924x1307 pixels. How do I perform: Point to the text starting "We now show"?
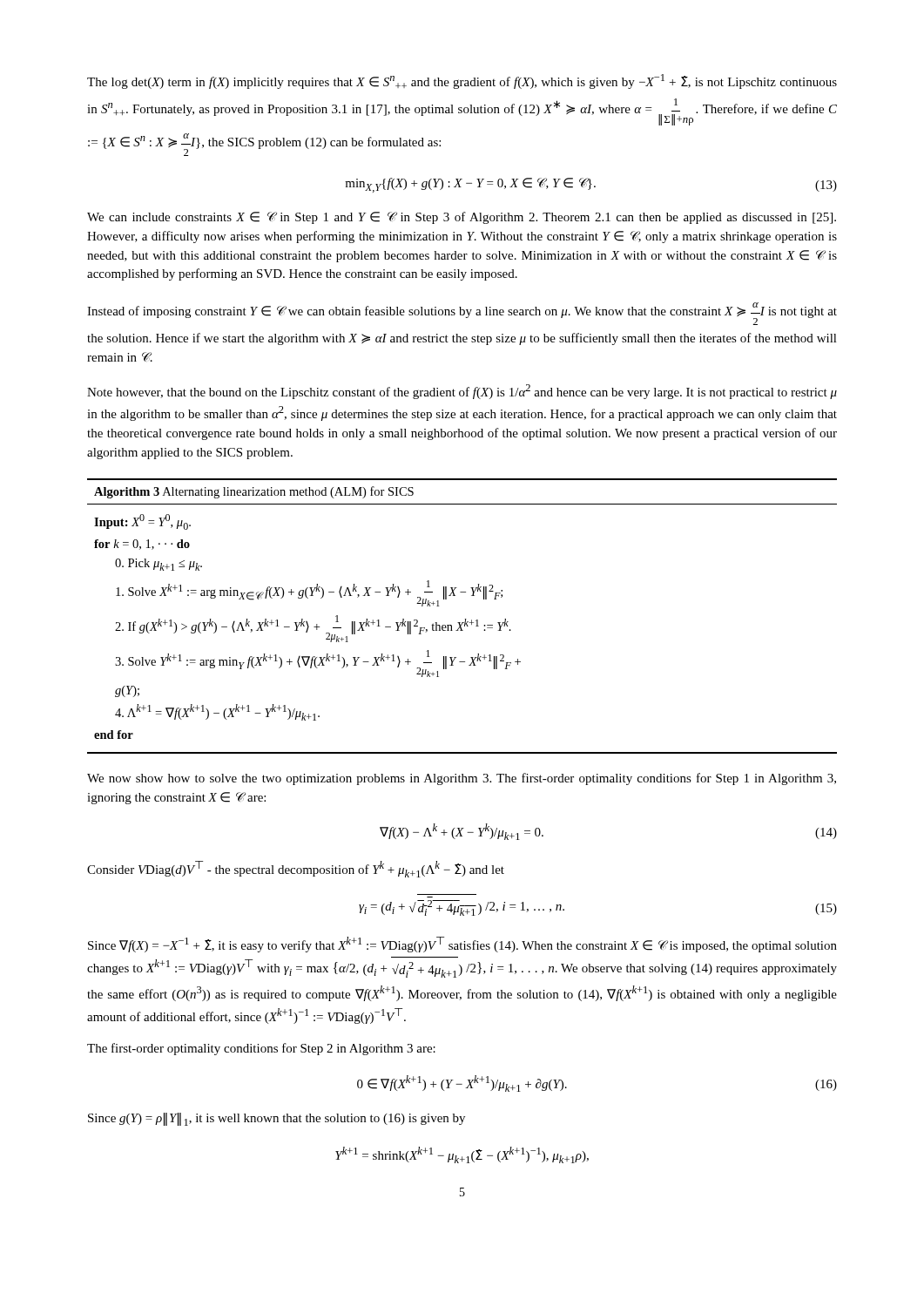pyautogui.click(x=462, y=787)
